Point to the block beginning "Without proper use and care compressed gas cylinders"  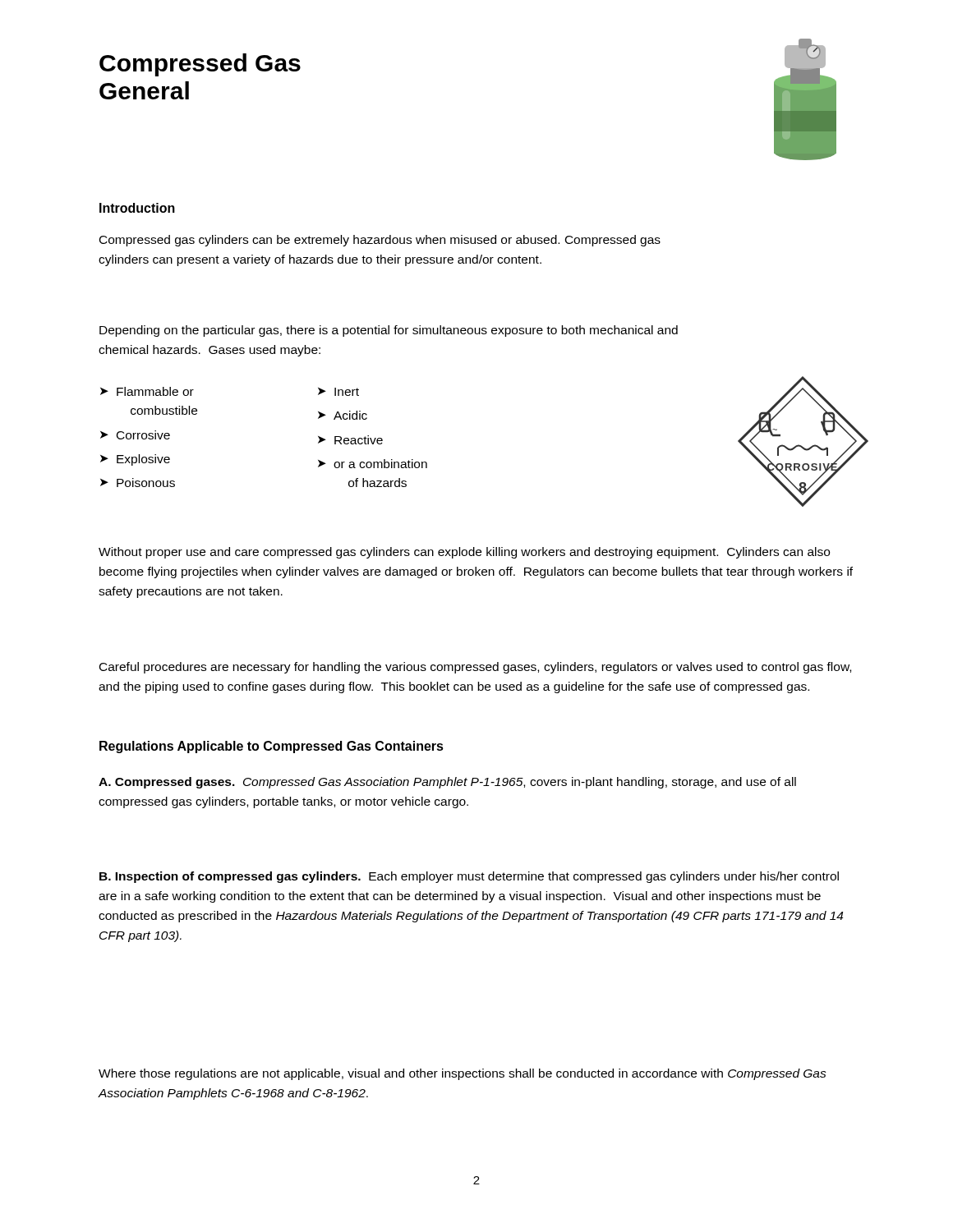476,571
